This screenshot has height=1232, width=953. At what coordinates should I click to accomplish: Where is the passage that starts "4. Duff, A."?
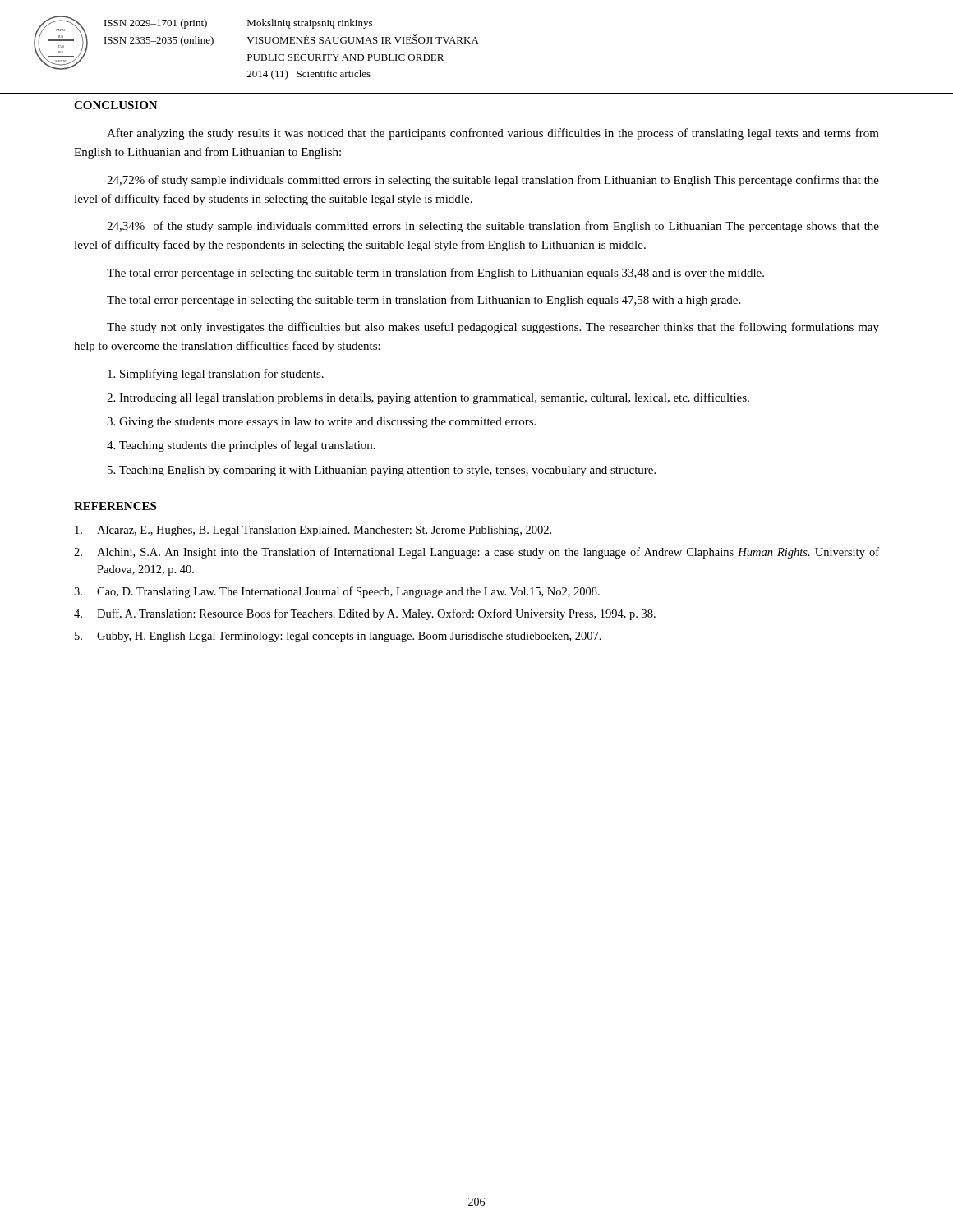(x=476, y=614)
